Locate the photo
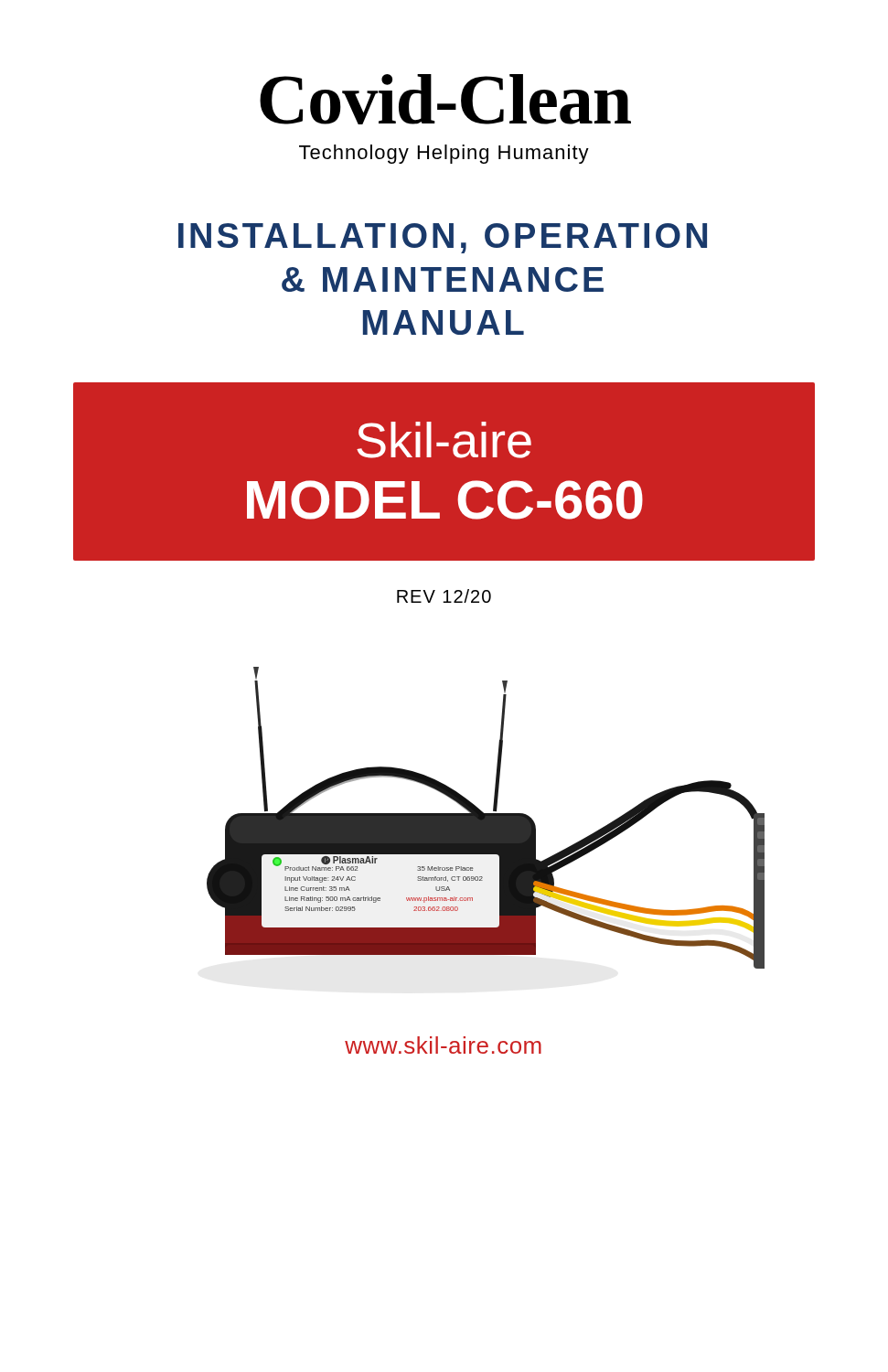The width and height of the screenshot is (888, 1372). pyautogui.click(x=444, y=819)
